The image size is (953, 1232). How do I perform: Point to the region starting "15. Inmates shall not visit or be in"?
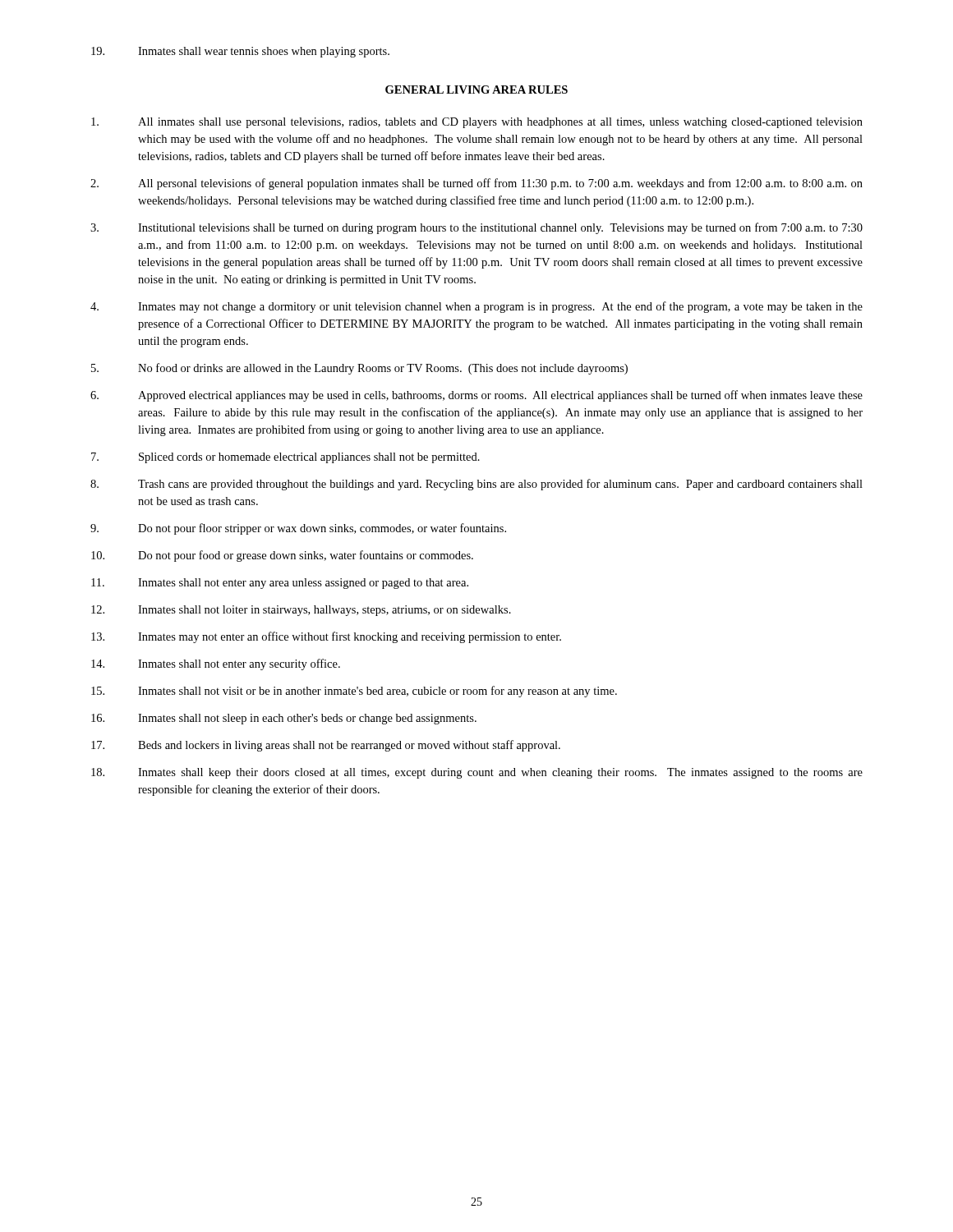click(x=476, y=692)
